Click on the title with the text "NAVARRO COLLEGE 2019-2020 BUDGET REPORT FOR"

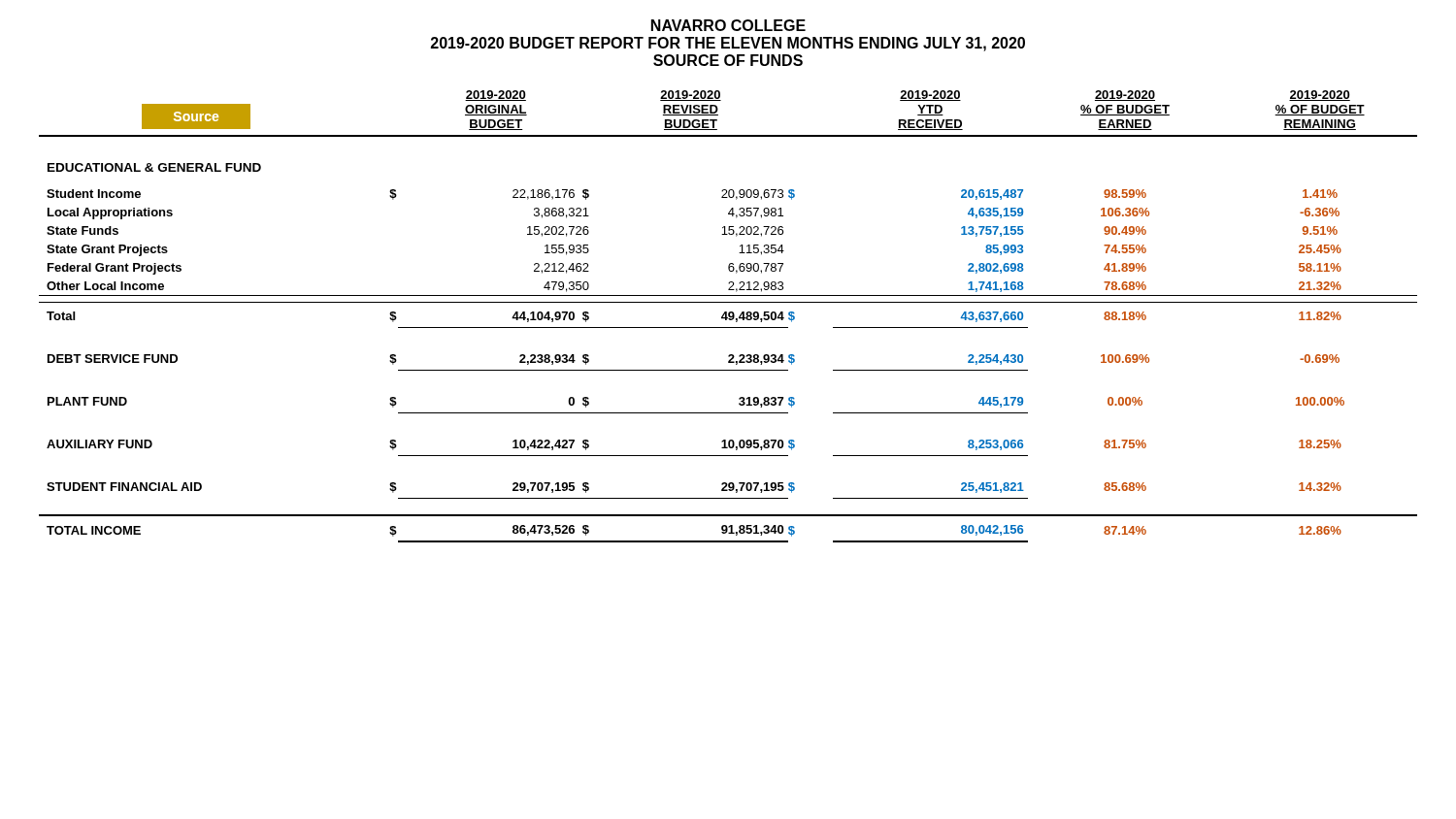pyautogui.click(x=728, y=44)
